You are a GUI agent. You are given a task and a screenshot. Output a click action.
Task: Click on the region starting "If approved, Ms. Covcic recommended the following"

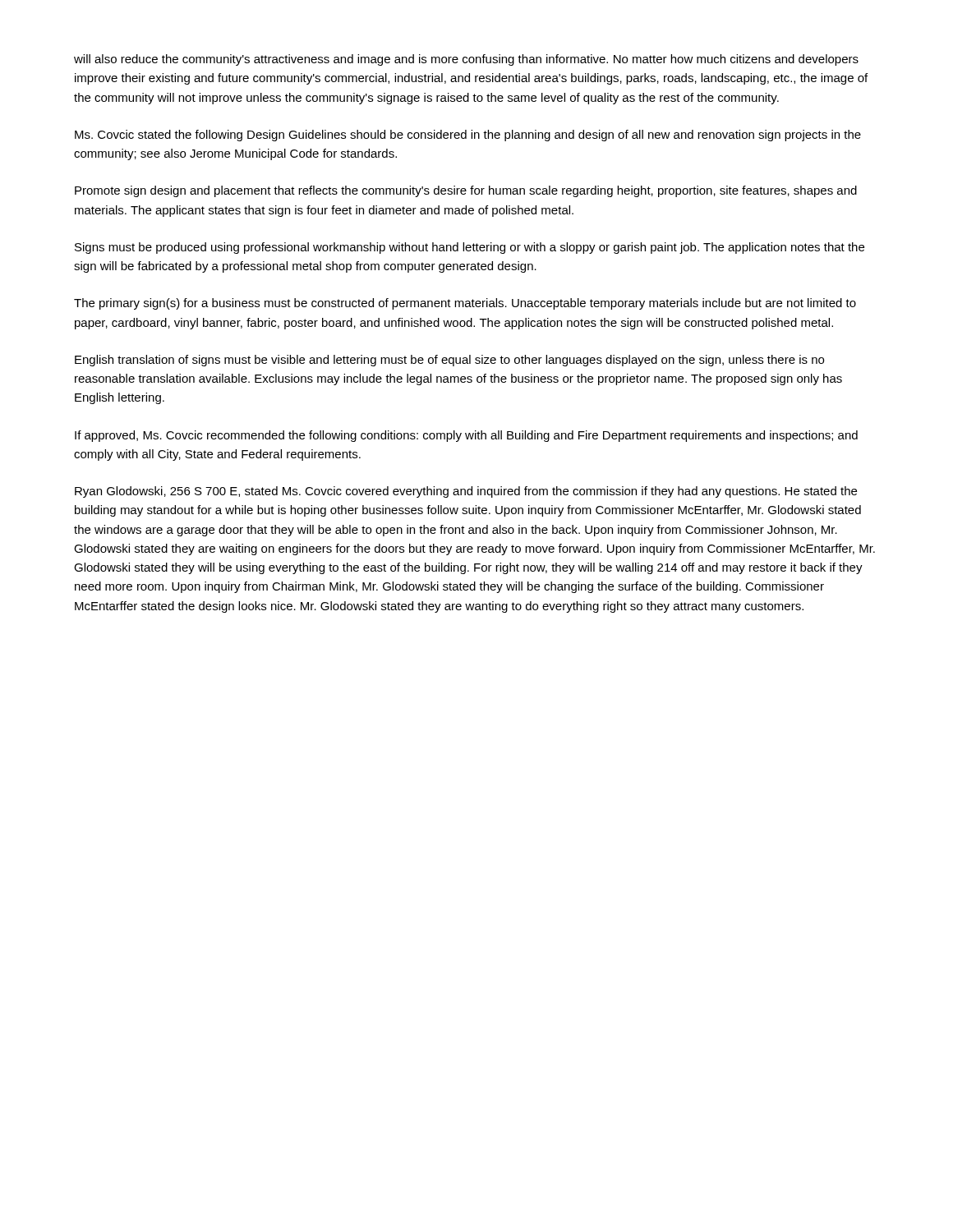[x=466, y=444]
